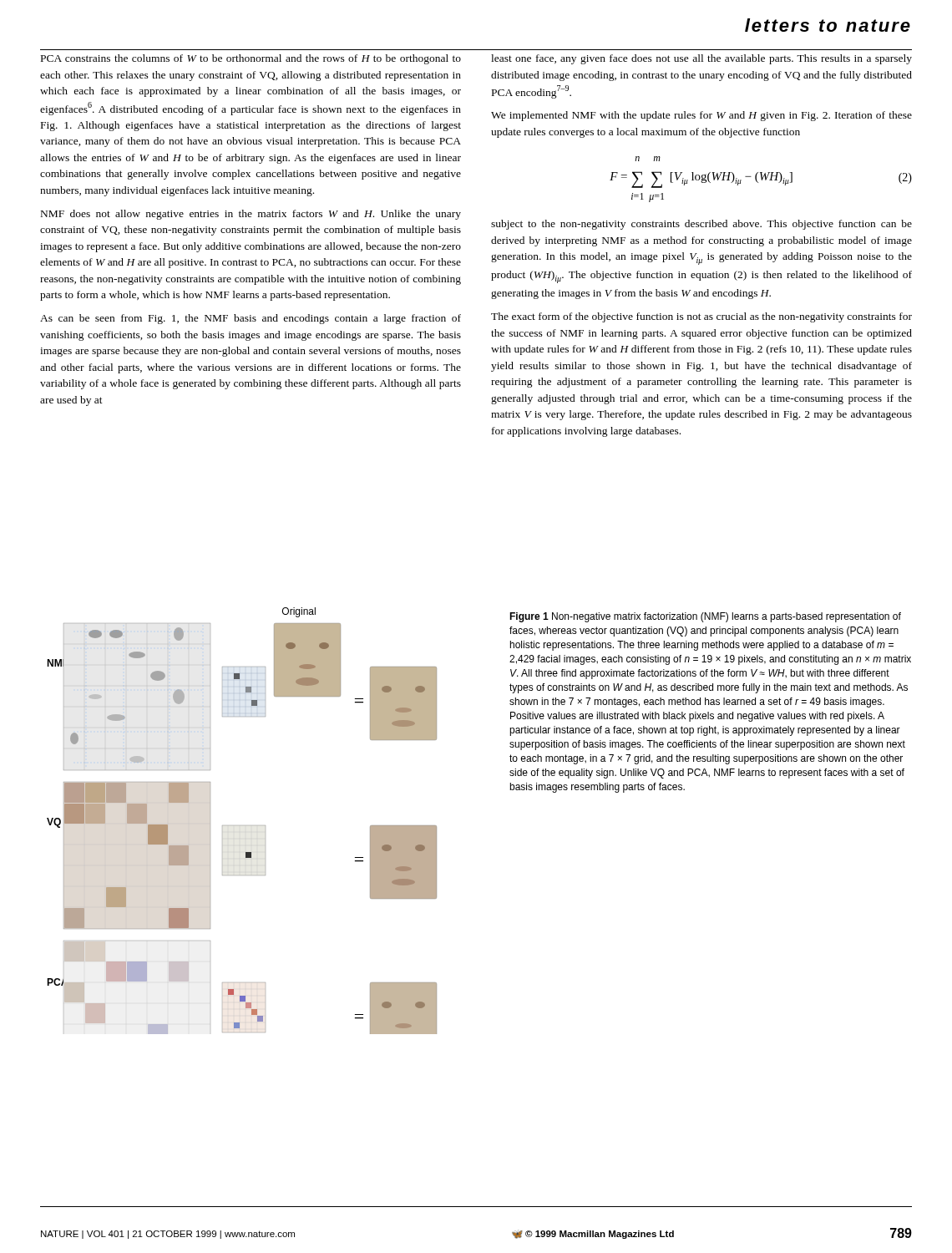Image resolution: width=952 pixels, height=1253 pixels.
Task: Where is the passage that starts "PCA constrains the columns of W"?
Action: tap(251, 124)
